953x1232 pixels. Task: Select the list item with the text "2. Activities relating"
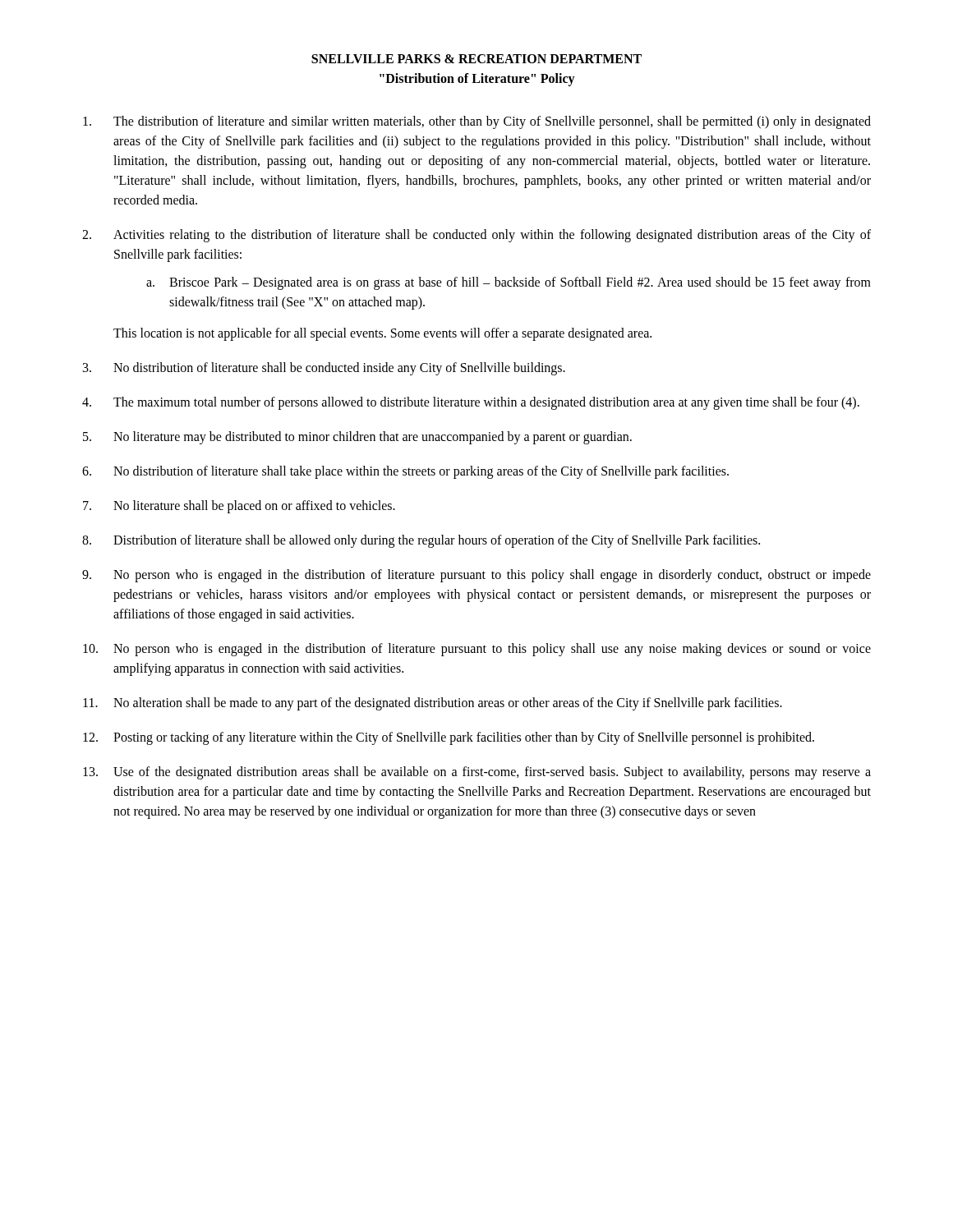(476, 284)
